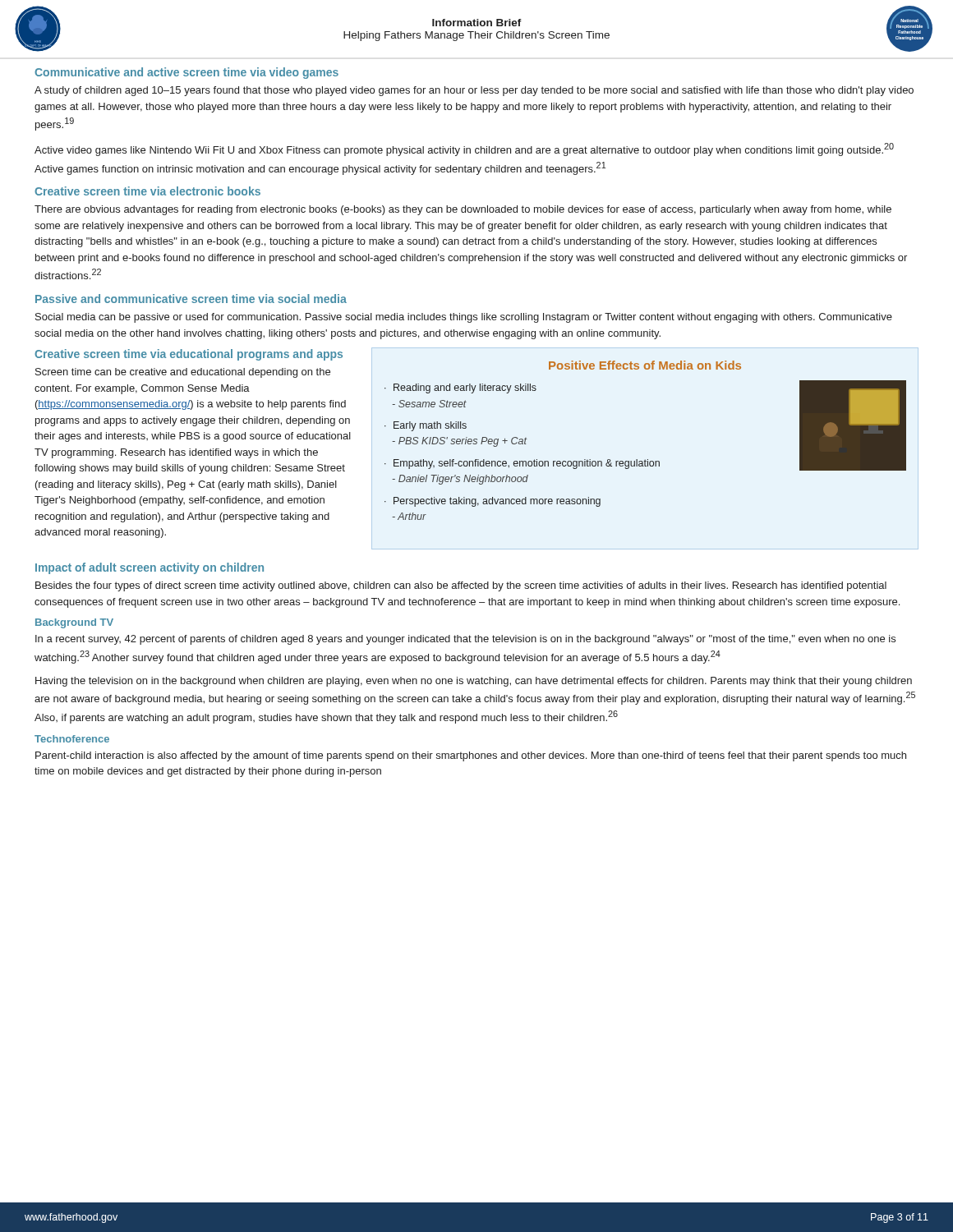This screenshot has height=1232, width=953.
Task: Find the block starting "In a recent survey, 42"
Action: coord(476,648)
